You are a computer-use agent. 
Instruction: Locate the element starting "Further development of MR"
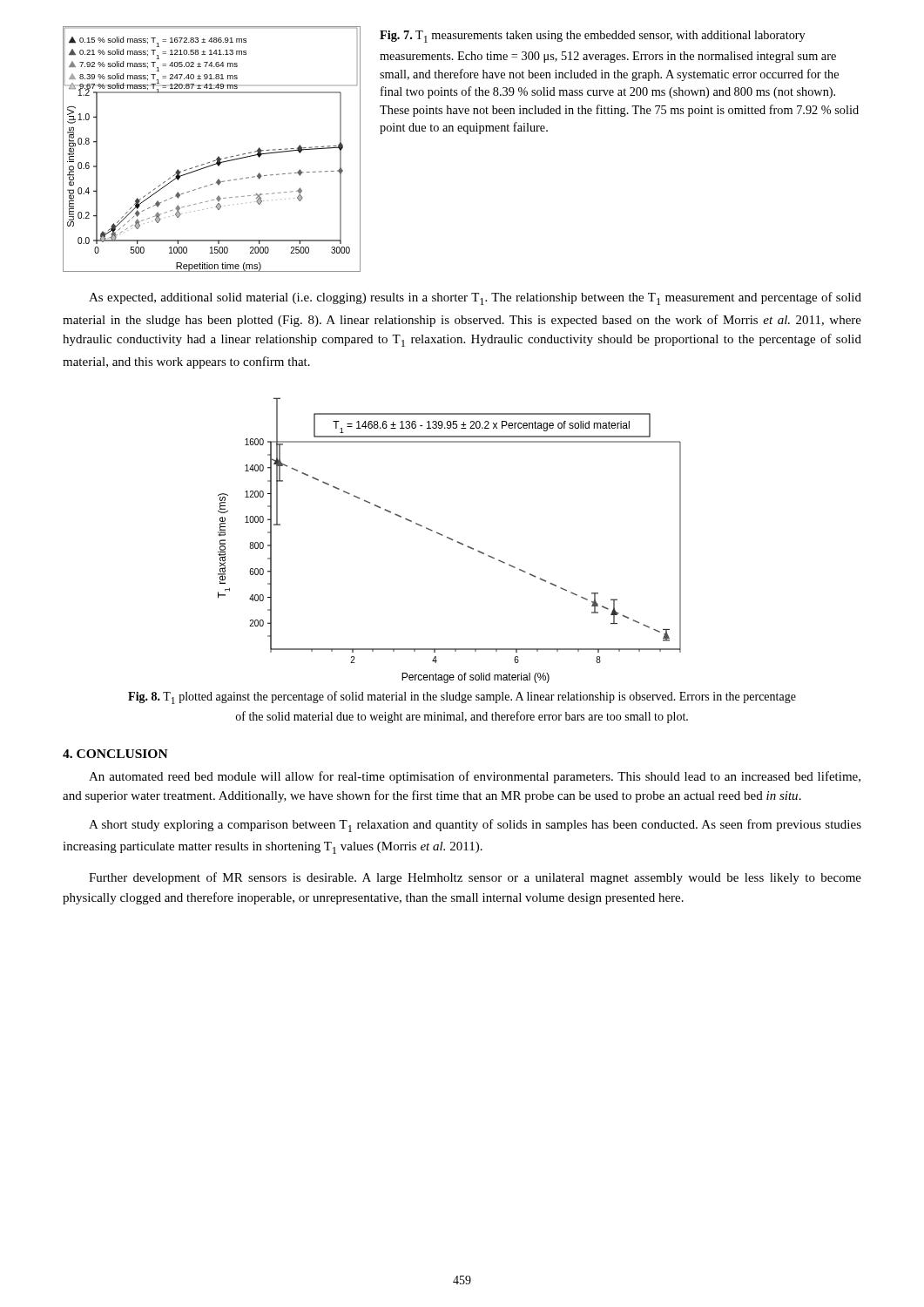pos(462,887)
